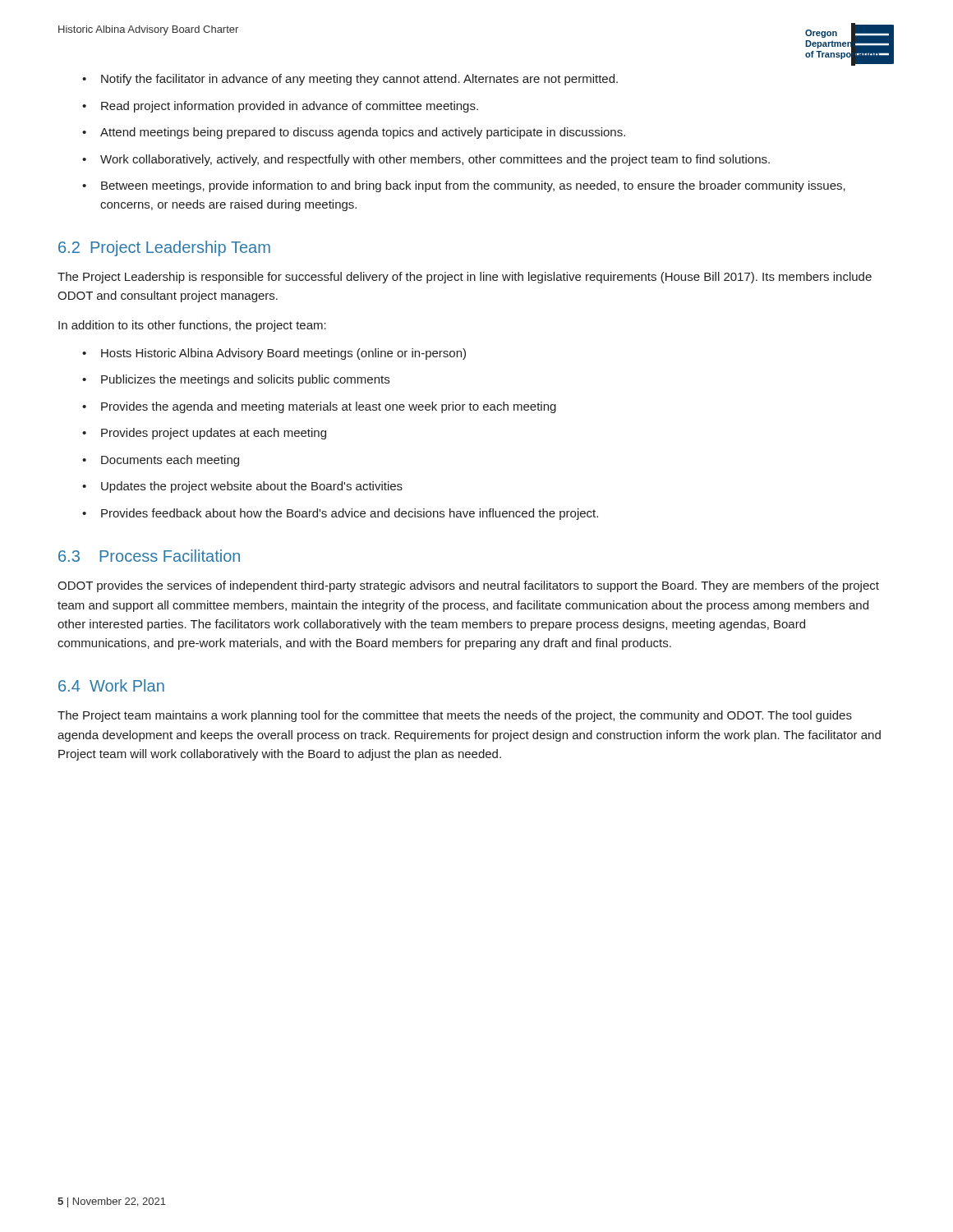
Task: Point to the block beginning "Hosts Historic Albina Advisory Board meetings"
Action: pyautogui.click(x=283, y=353)
